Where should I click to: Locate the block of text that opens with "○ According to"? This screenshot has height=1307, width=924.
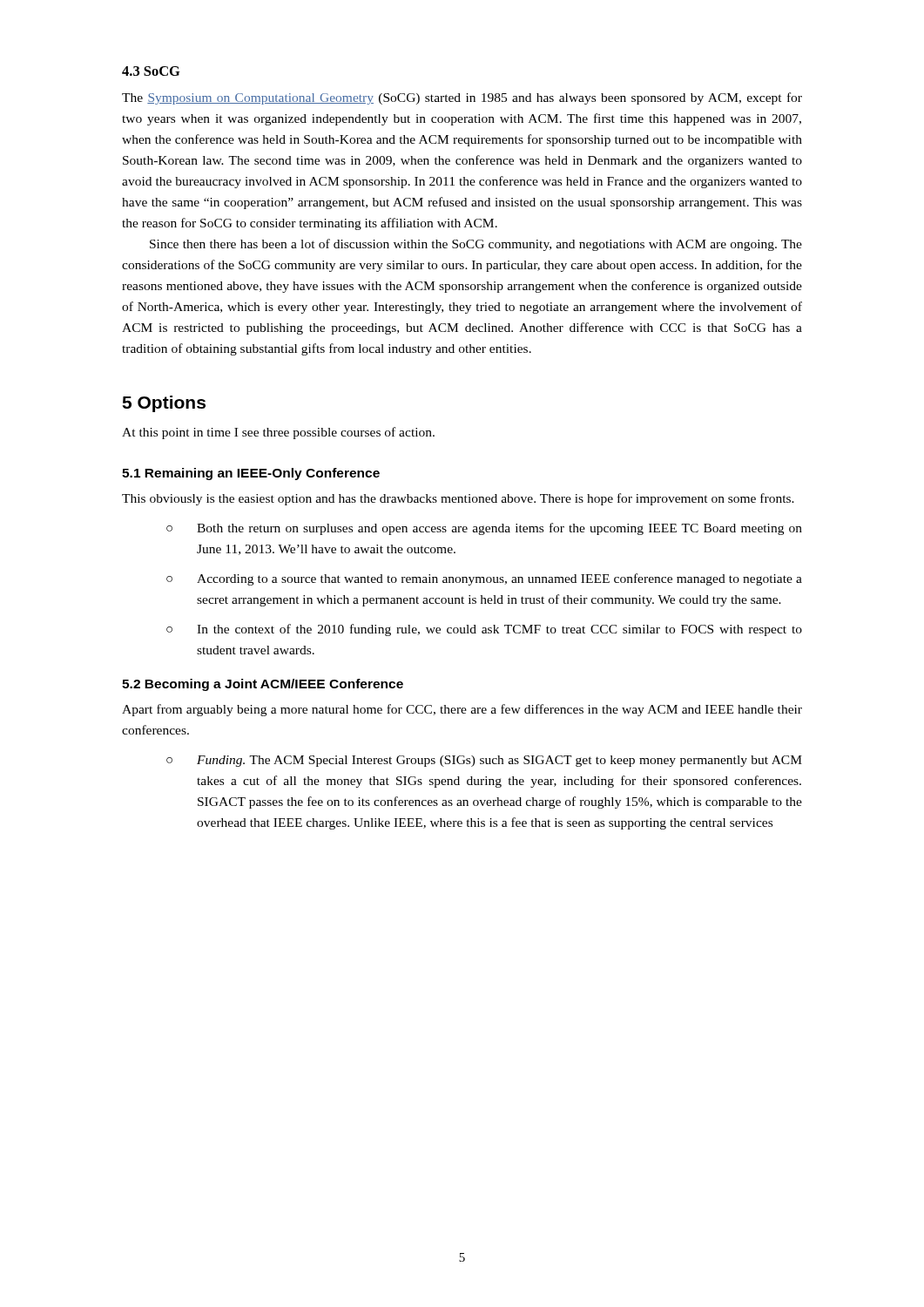(471, 589)
